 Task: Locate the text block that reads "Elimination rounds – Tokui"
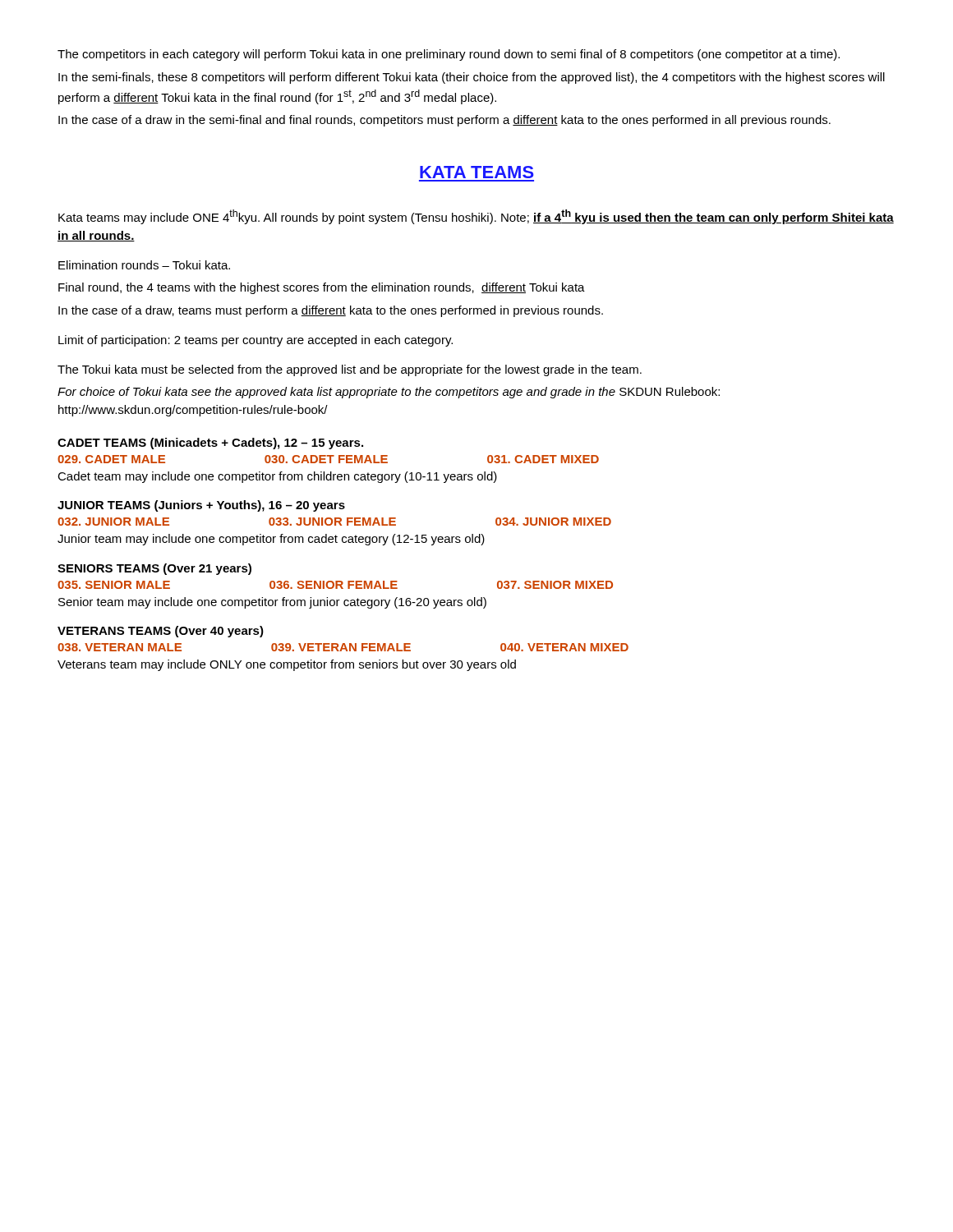tap(476, 288)
